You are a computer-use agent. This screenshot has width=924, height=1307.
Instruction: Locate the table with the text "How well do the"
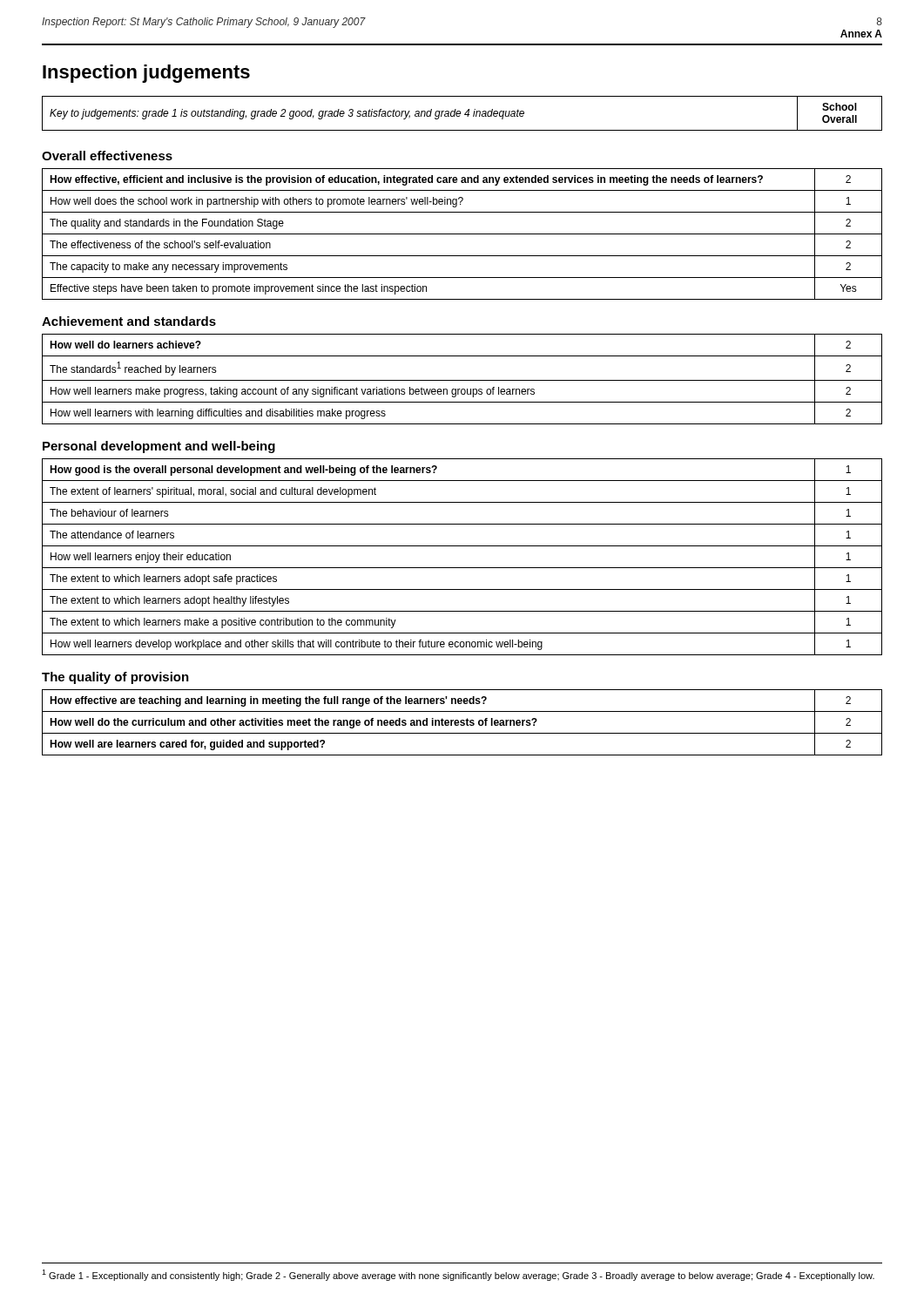click(462, 722)
